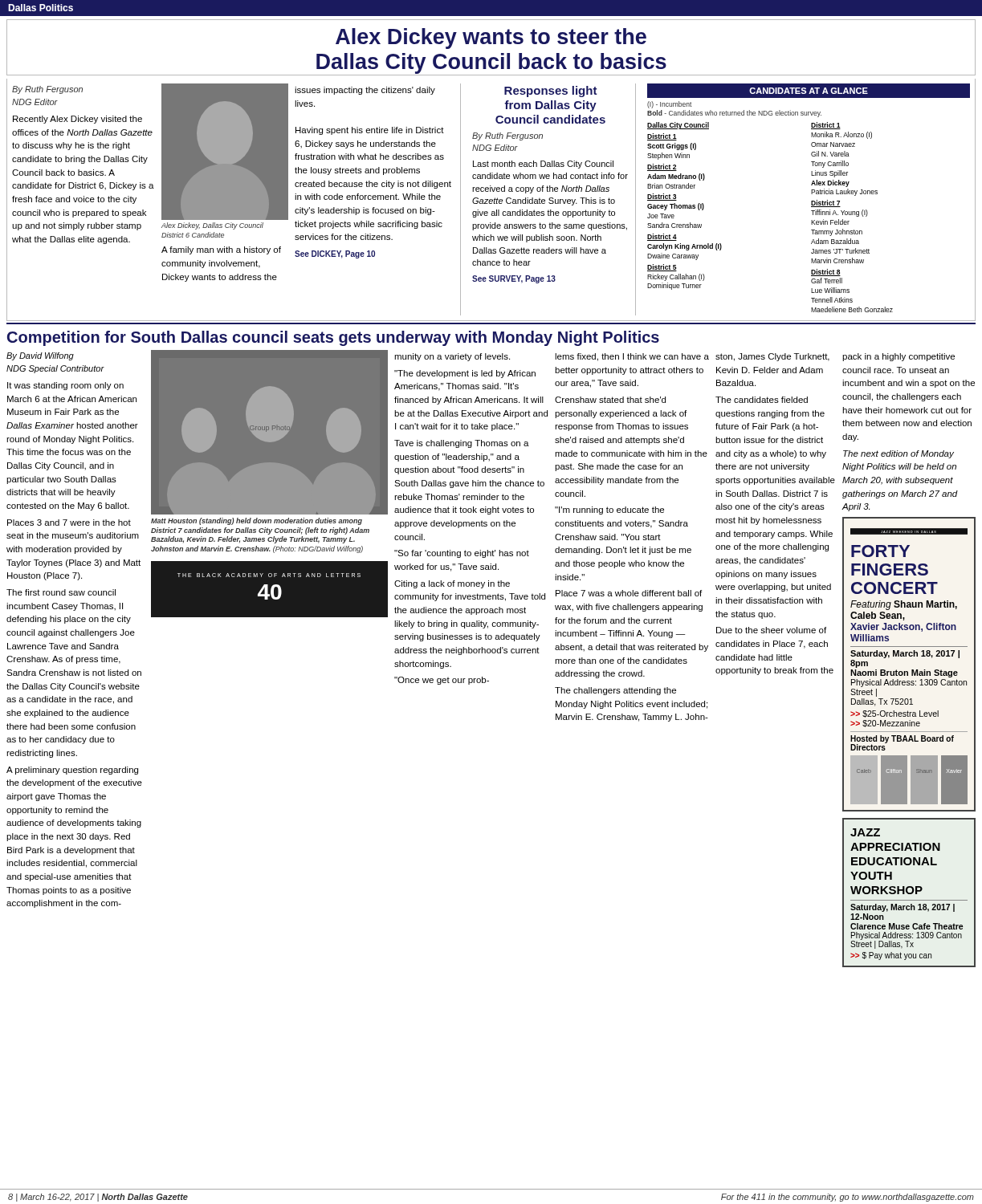Select the caption that says "Alex Dickey, Dallas City CouncilDistrict"
This screenshot has width=982, height=1204.
tap(212, 230)
